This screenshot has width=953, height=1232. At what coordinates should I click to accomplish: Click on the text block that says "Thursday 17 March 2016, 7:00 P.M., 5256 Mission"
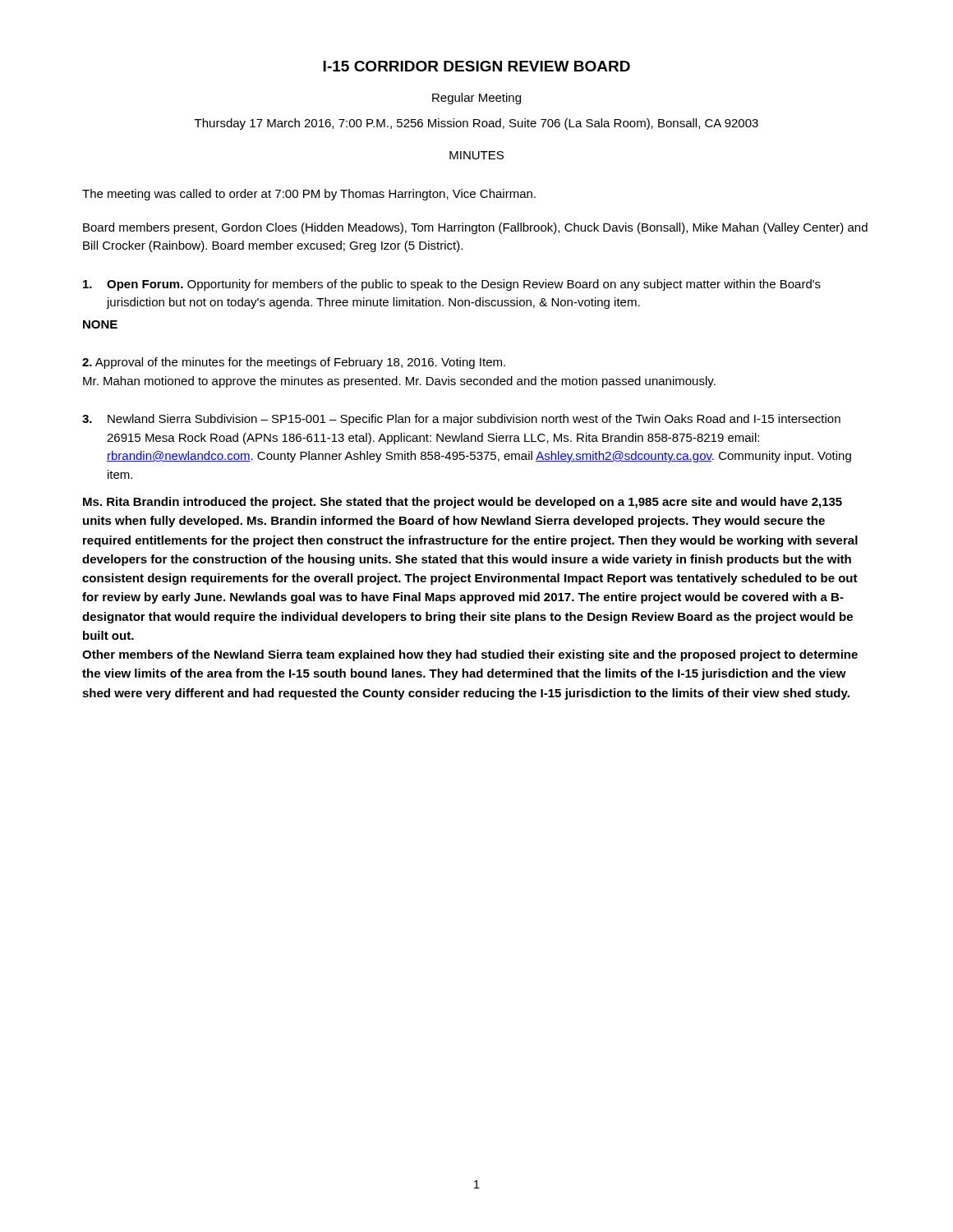476,123
